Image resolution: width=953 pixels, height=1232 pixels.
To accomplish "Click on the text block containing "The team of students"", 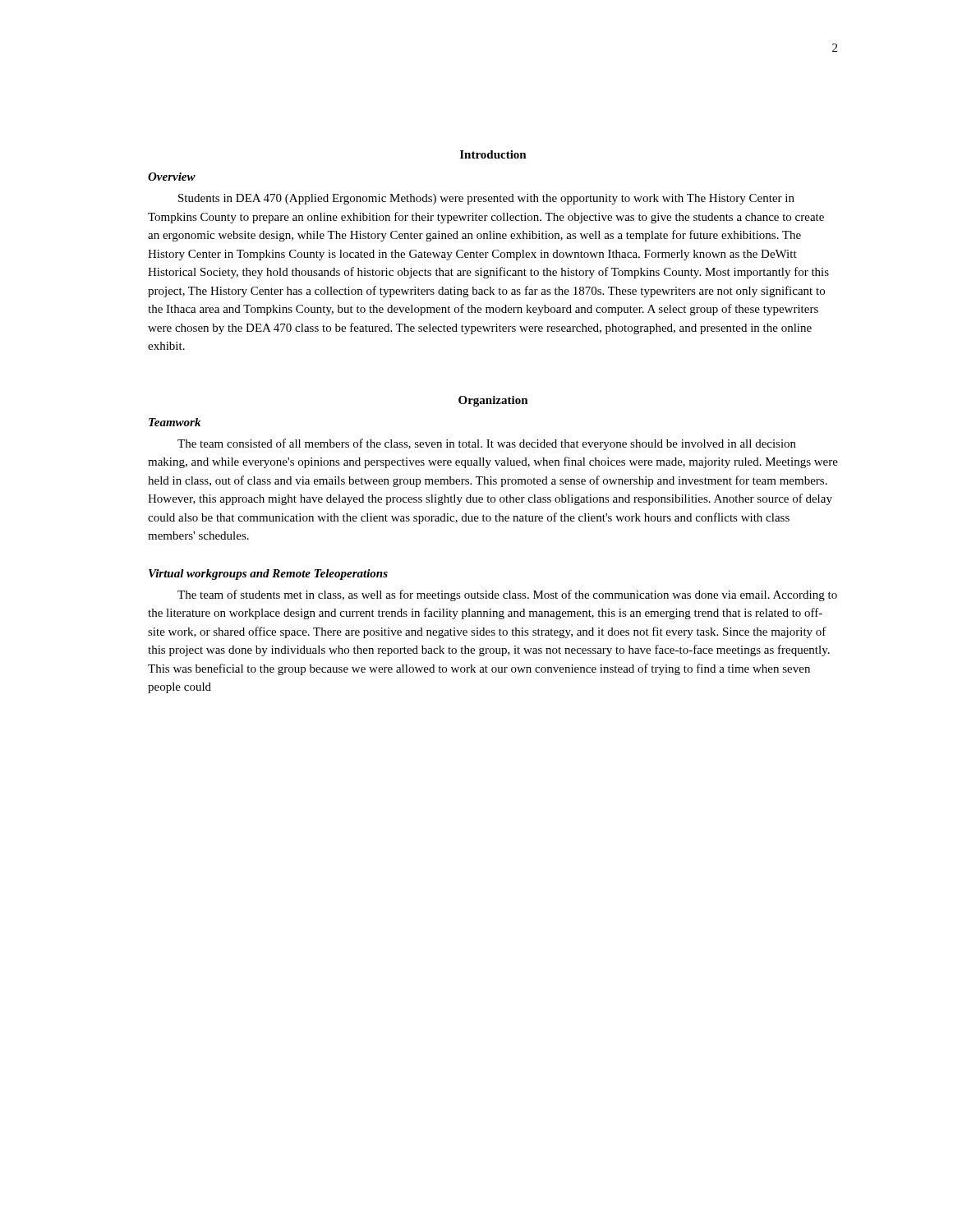I will tap(493, 641).
